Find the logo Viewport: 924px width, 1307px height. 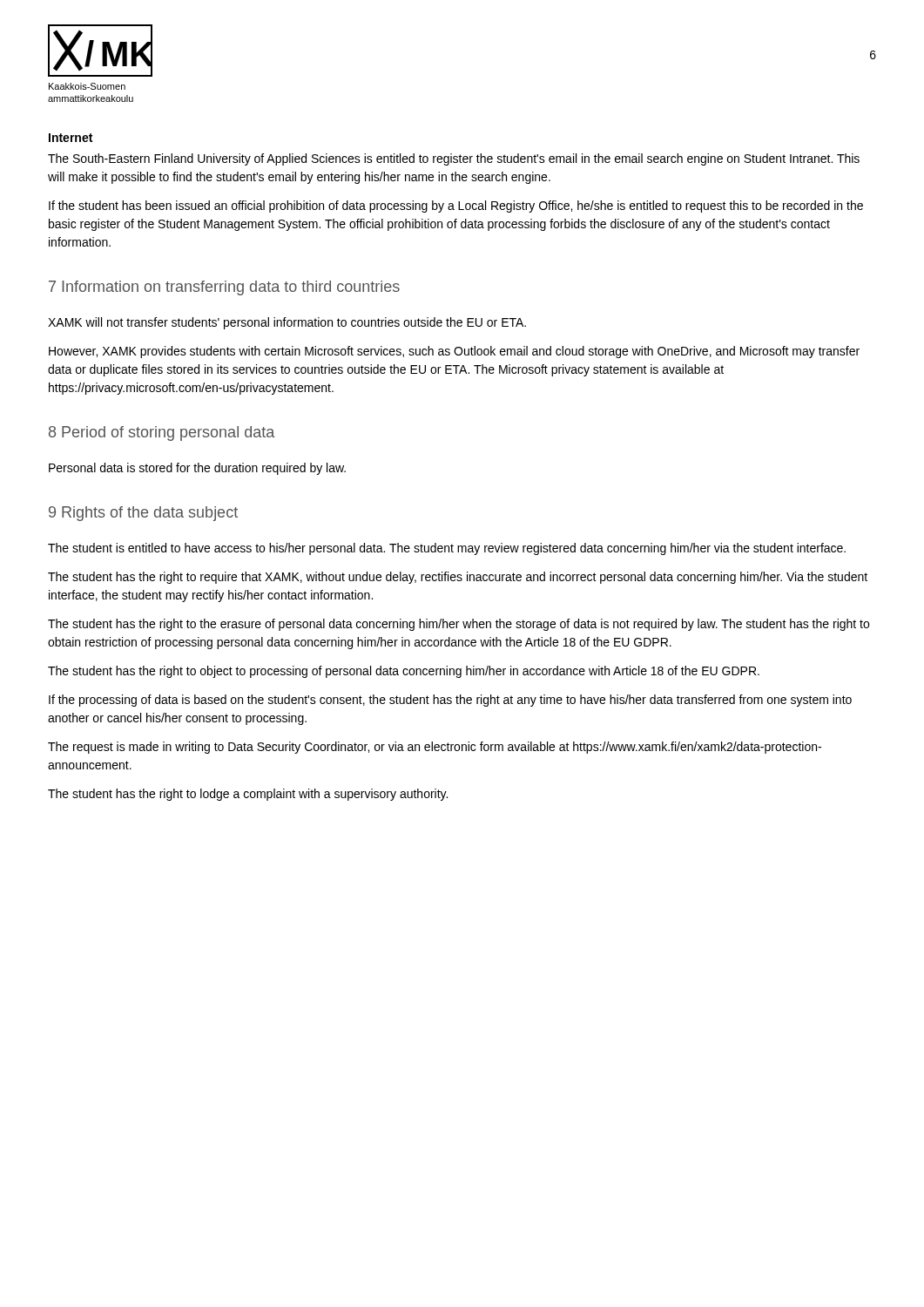click(x=100, y=65)
